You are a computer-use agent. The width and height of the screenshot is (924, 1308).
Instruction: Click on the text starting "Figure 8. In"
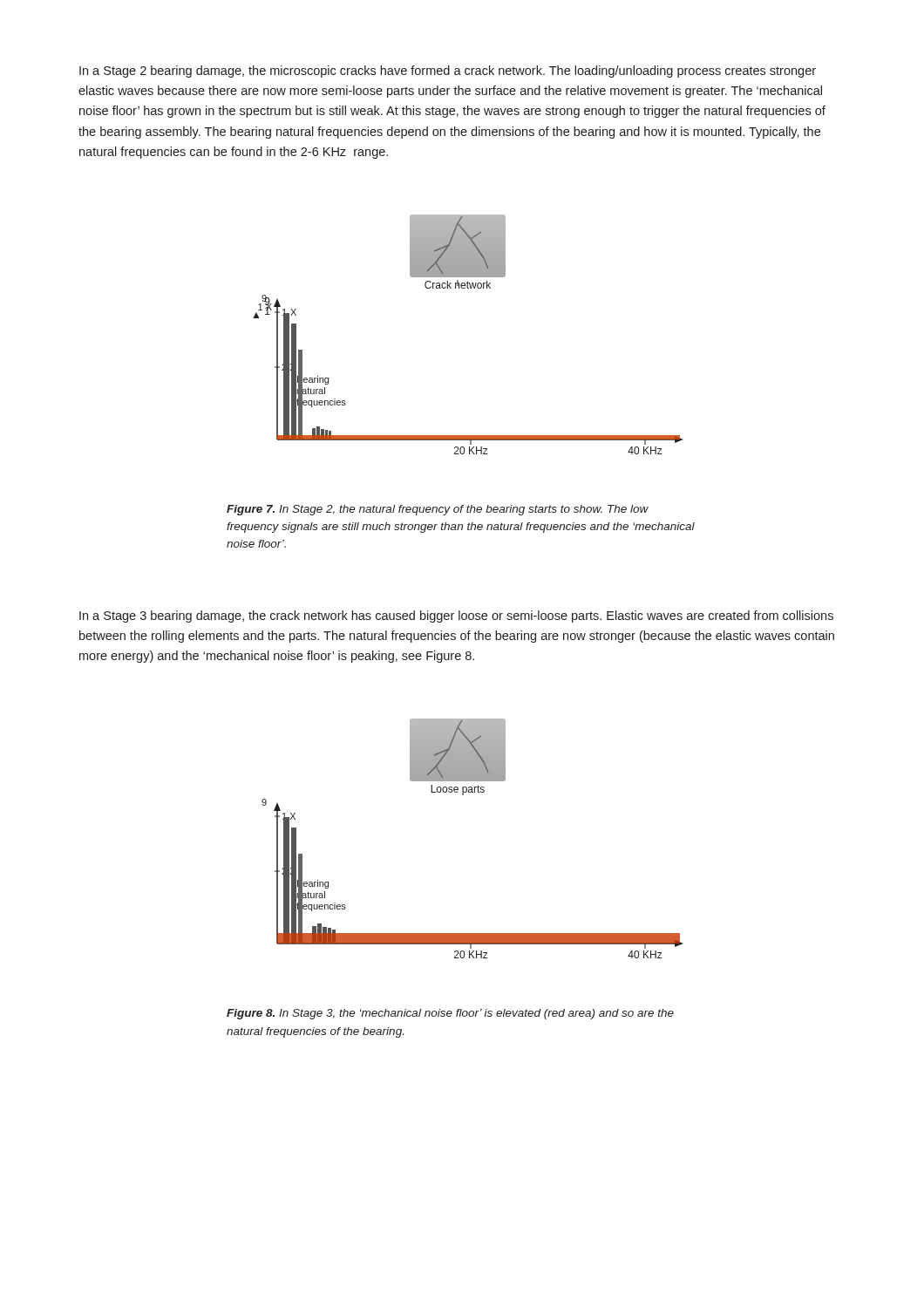click(x=462, y=1022)
